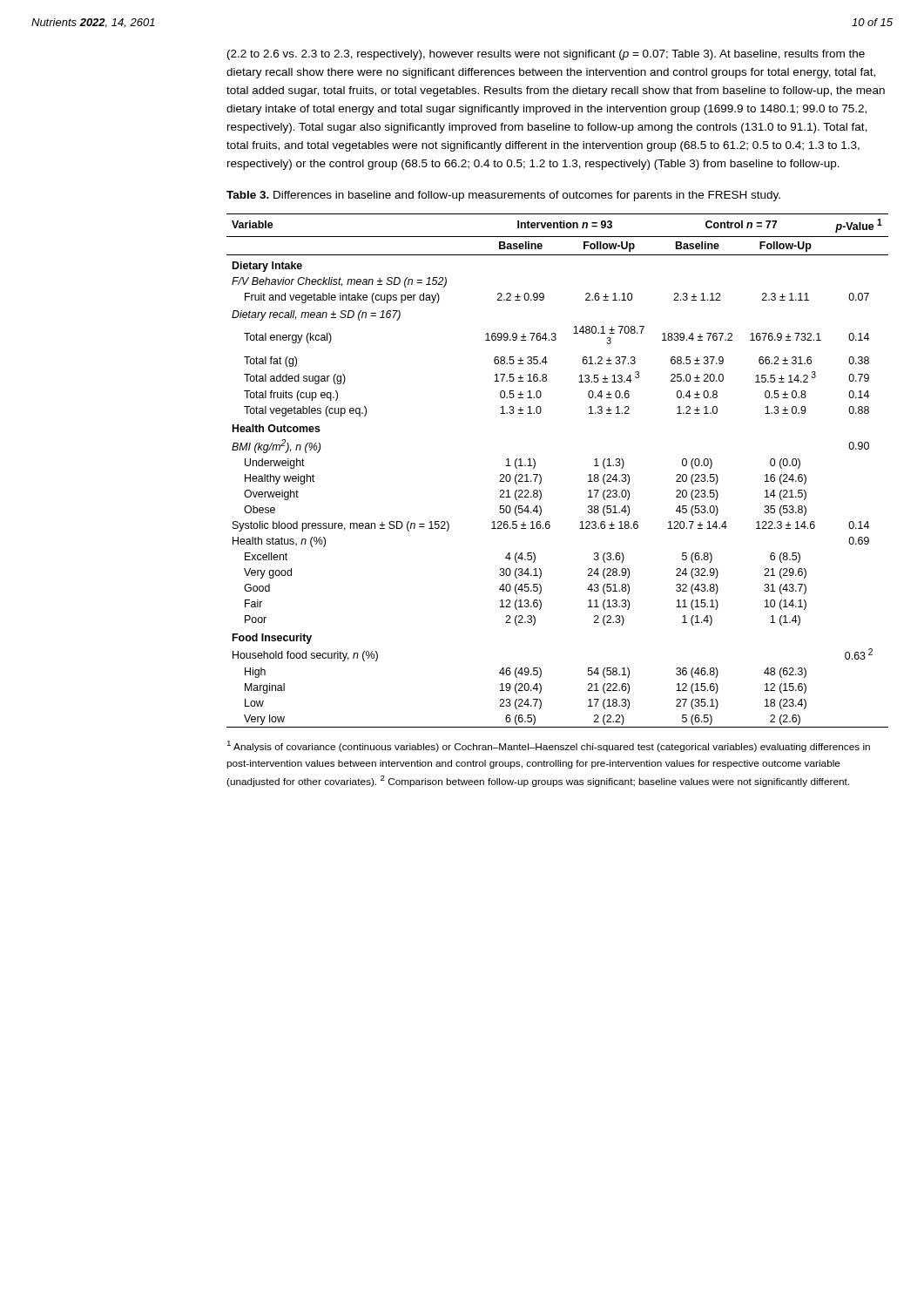Where is the passage that starts "1 Analysis of covariance (continuous variables)"?

pyautogui.click(x=549, y=763)
